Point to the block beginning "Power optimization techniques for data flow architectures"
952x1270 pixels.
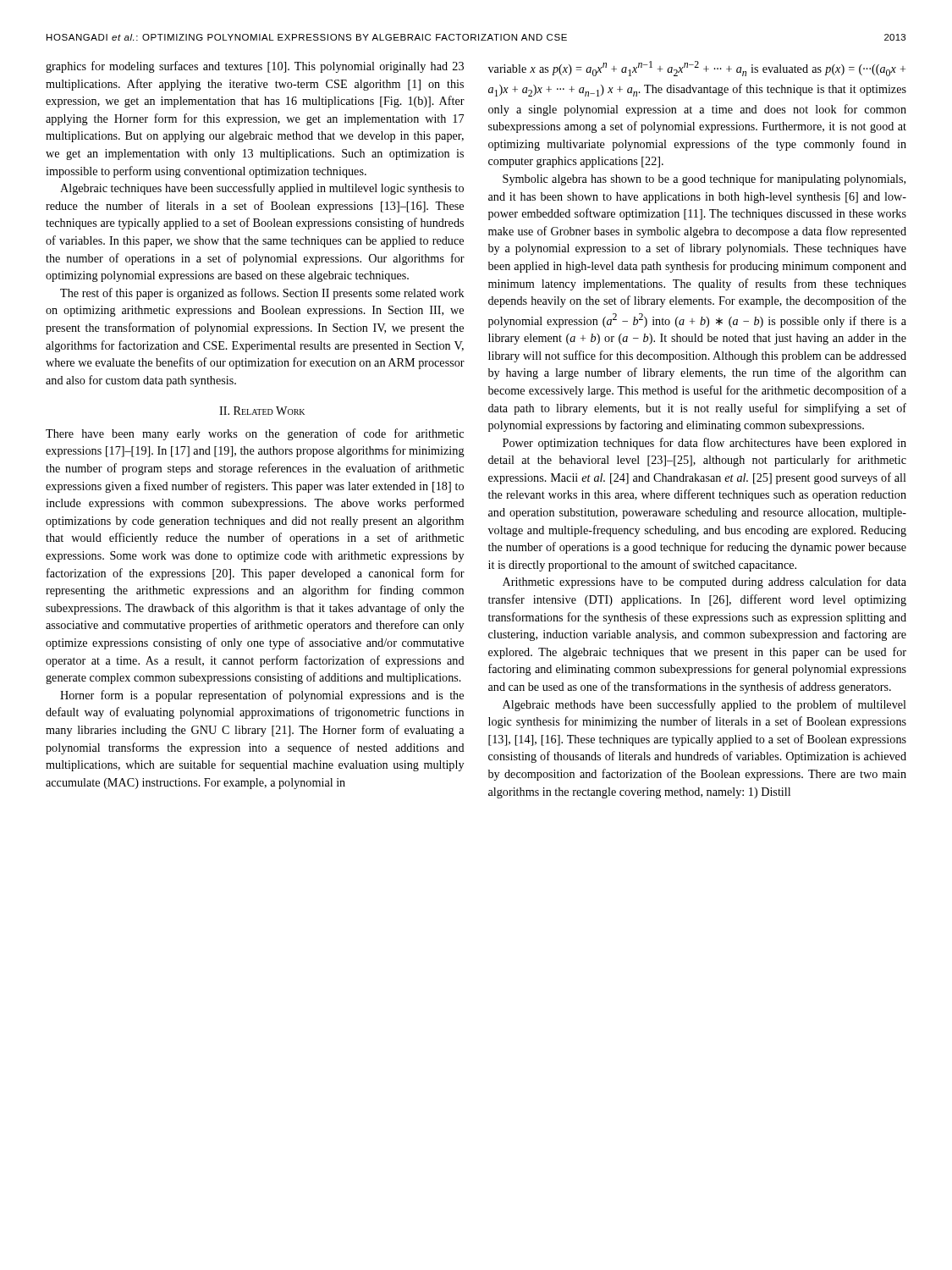pyautogui.click(x=697, y=504)
